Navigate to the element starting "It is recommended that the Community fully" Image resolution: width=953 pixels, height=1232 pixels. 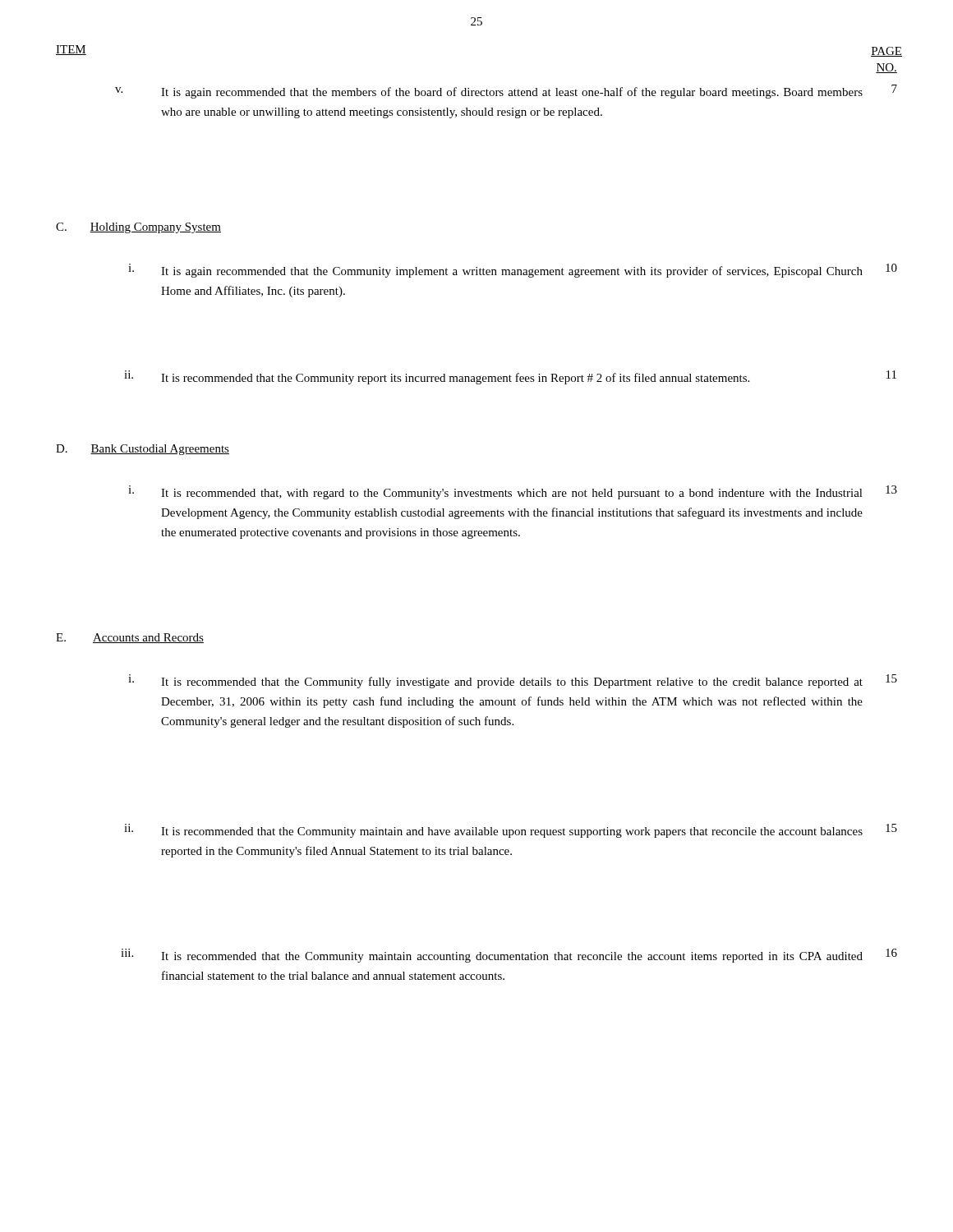click(512, 701)
